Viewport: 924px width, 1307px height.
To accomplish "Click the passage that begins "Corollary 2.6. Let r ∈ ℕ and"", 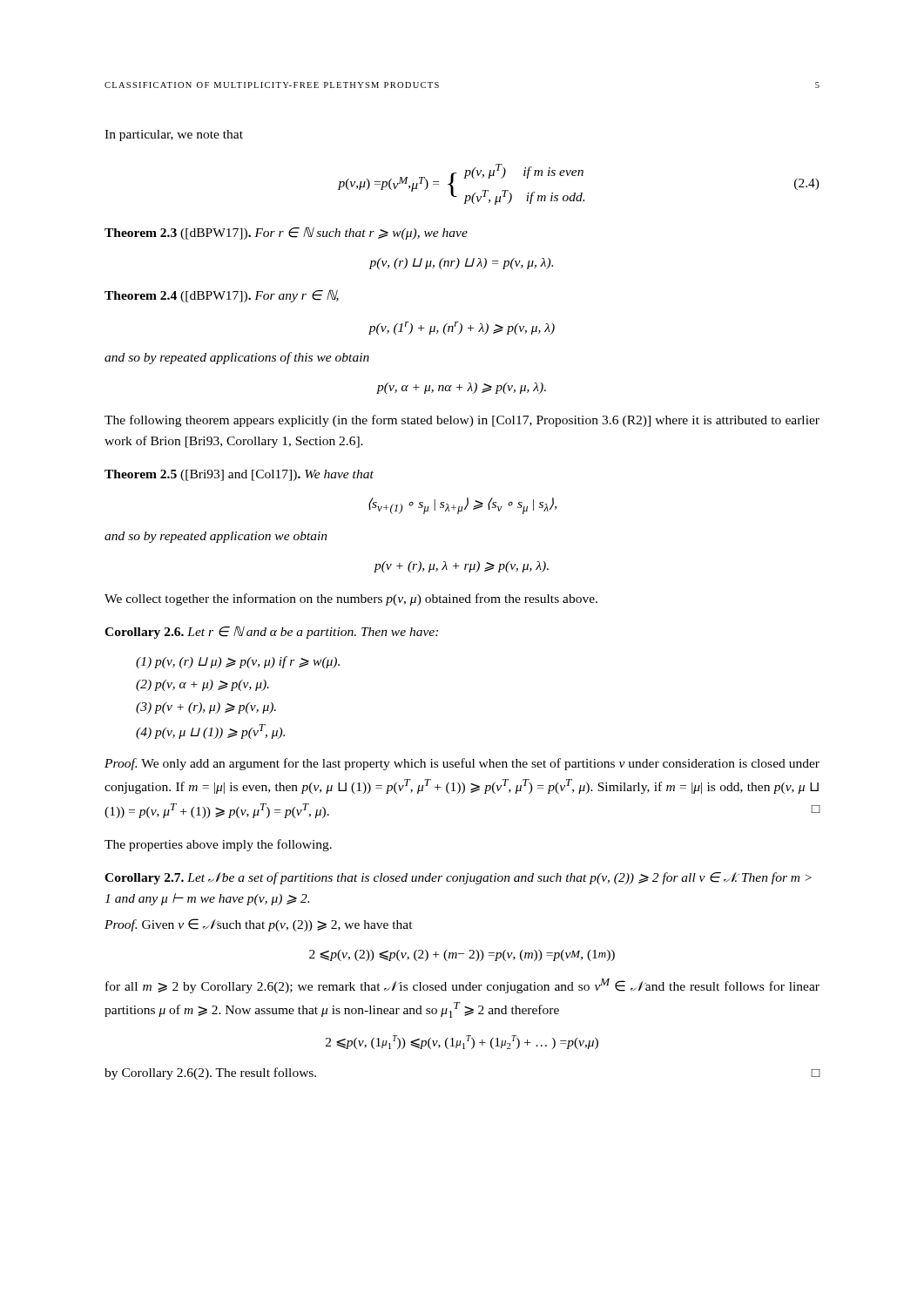I will click(272, 631).
